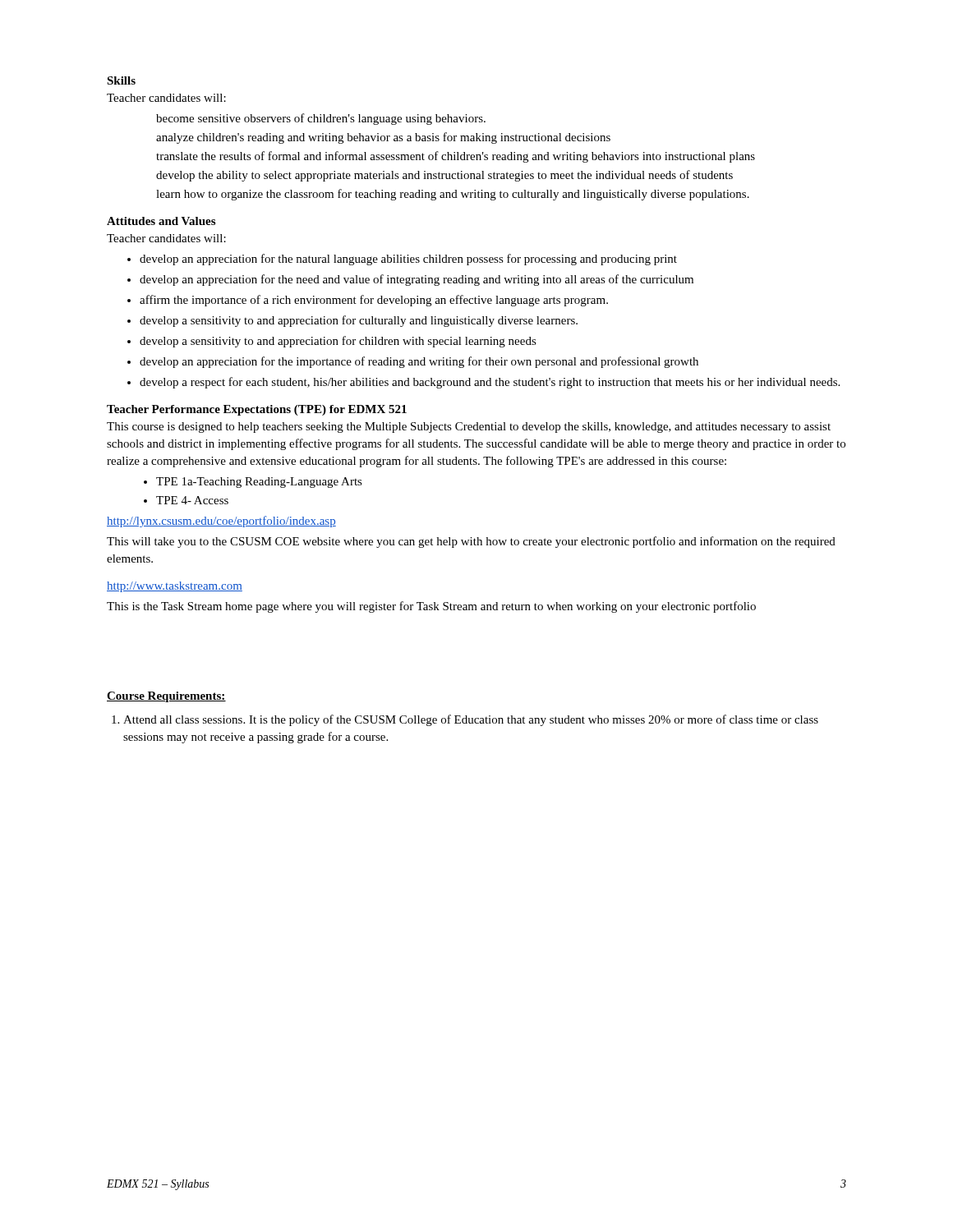Click on the passage starting "develop an appreciation for the natural language"

pyautogui.click(x=408, y=259)
